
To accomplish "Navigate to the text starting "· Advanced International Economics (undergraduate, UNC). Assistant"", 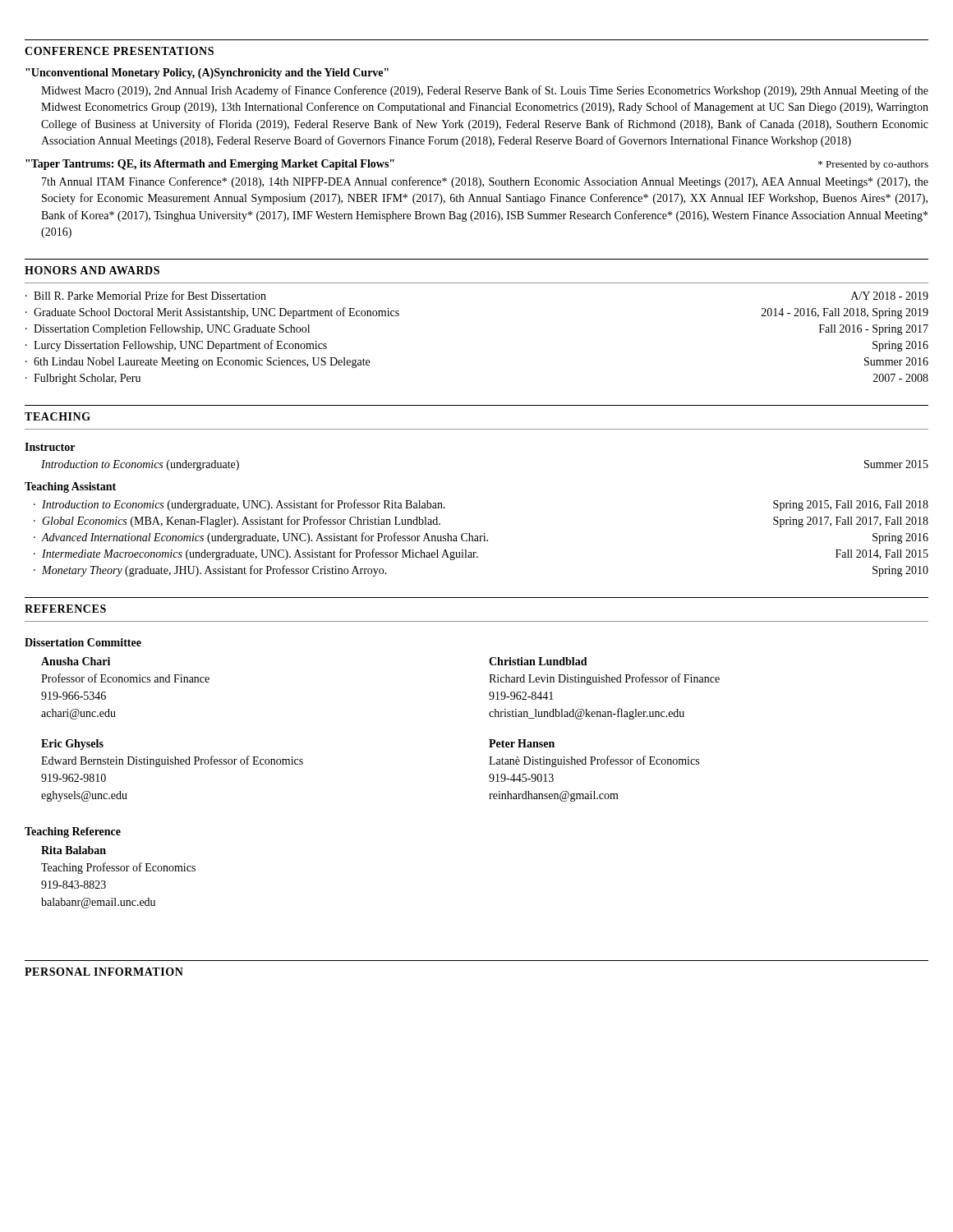I will [481, 538].
